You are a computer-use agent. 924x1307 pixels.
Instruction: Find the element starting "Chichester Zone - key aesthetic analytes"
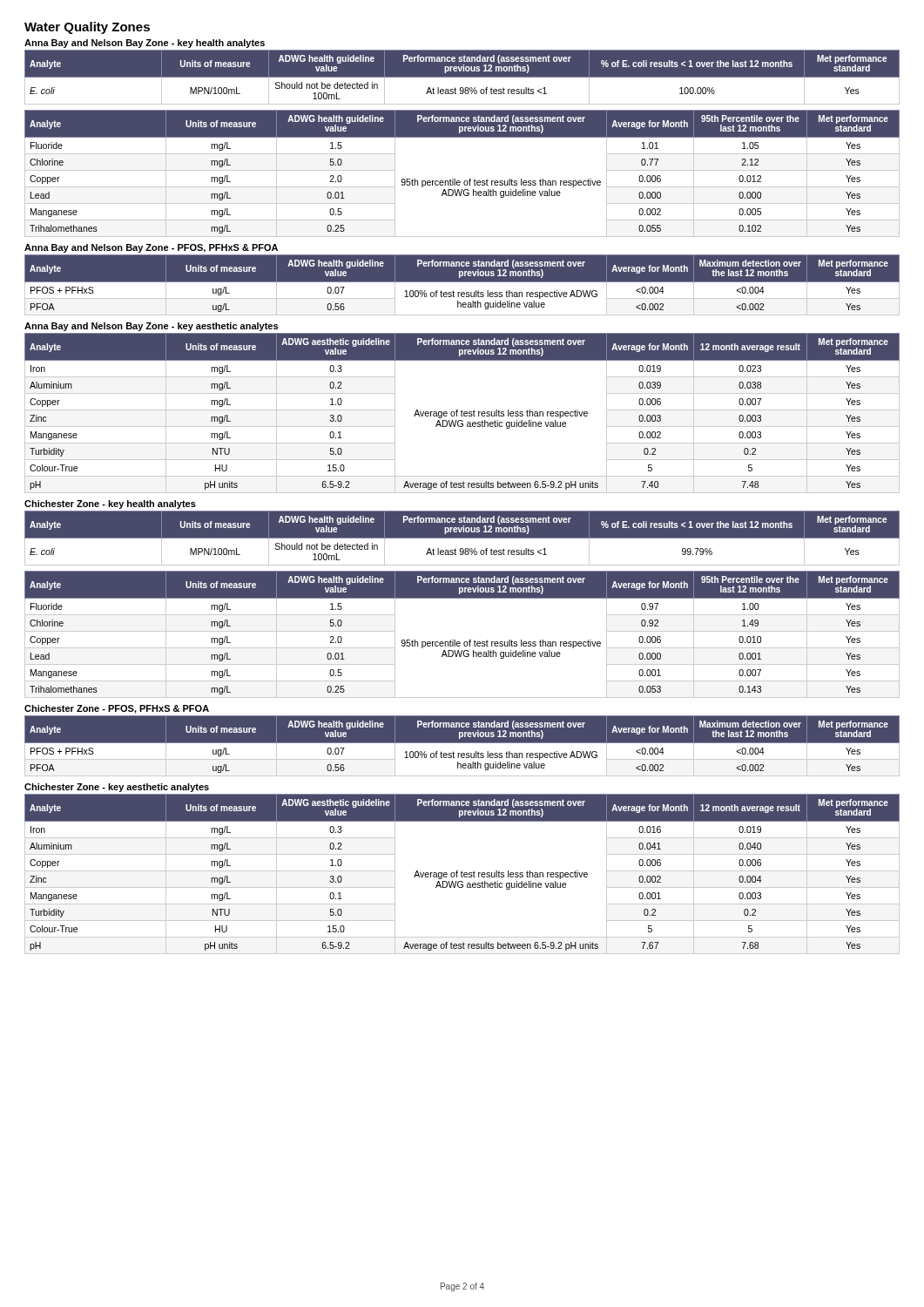(117, 787)
